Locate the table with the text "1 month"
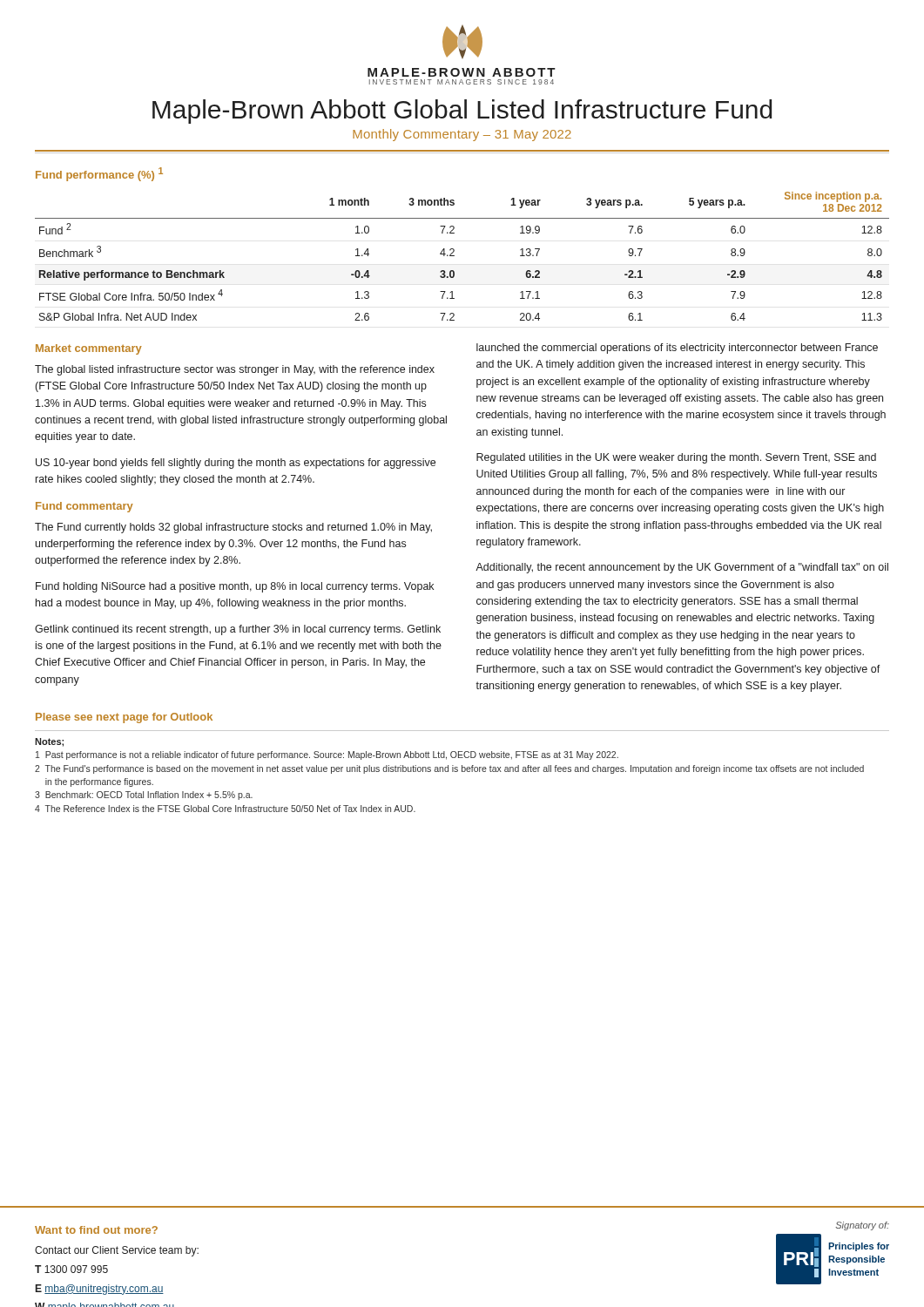 462,257
